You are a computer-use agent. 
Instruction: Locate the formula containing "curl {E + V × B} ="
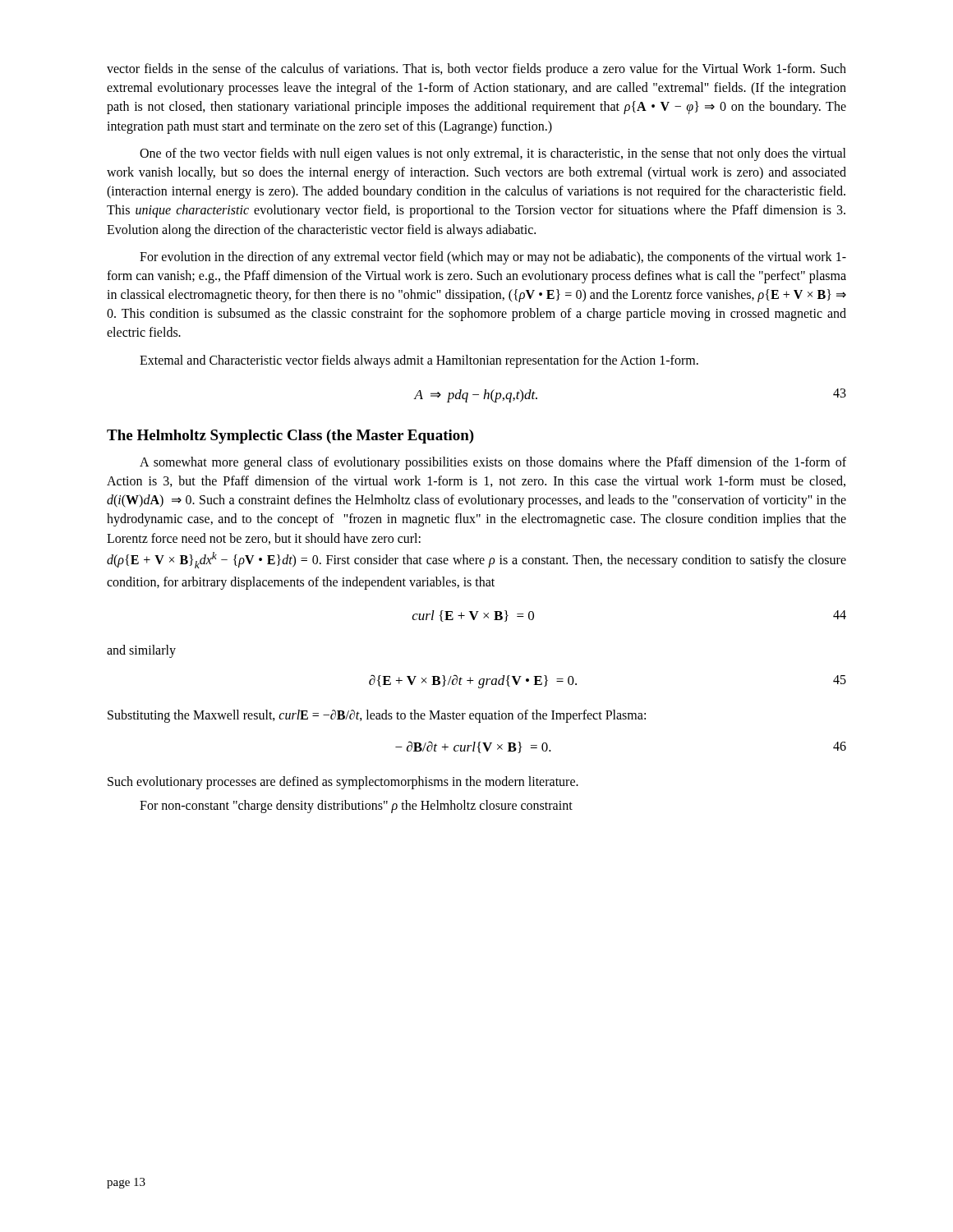point(474,616)
